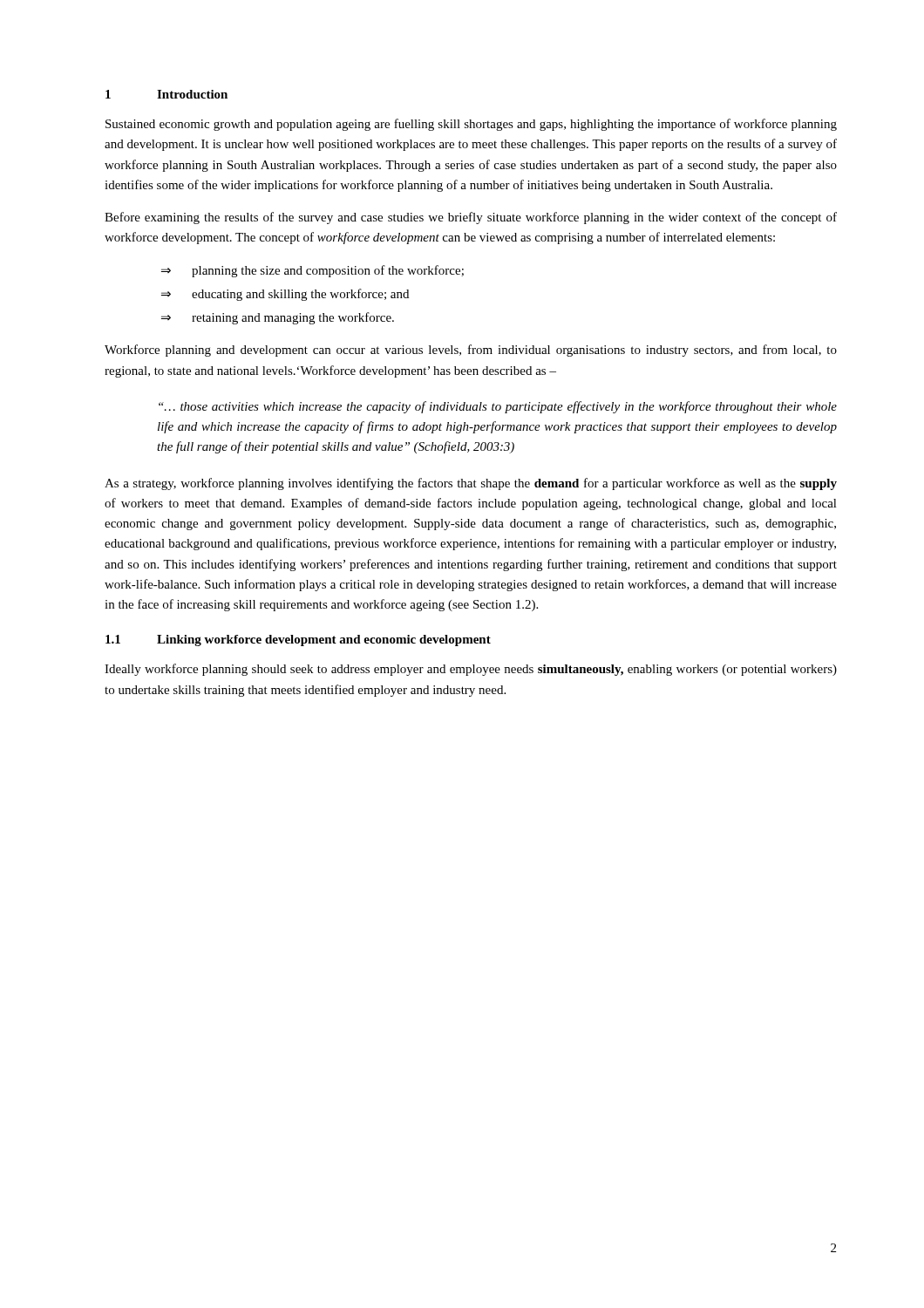Point to the element starting "Before examining the"
Screen dimensions: 1308x924
coord(471,228)
